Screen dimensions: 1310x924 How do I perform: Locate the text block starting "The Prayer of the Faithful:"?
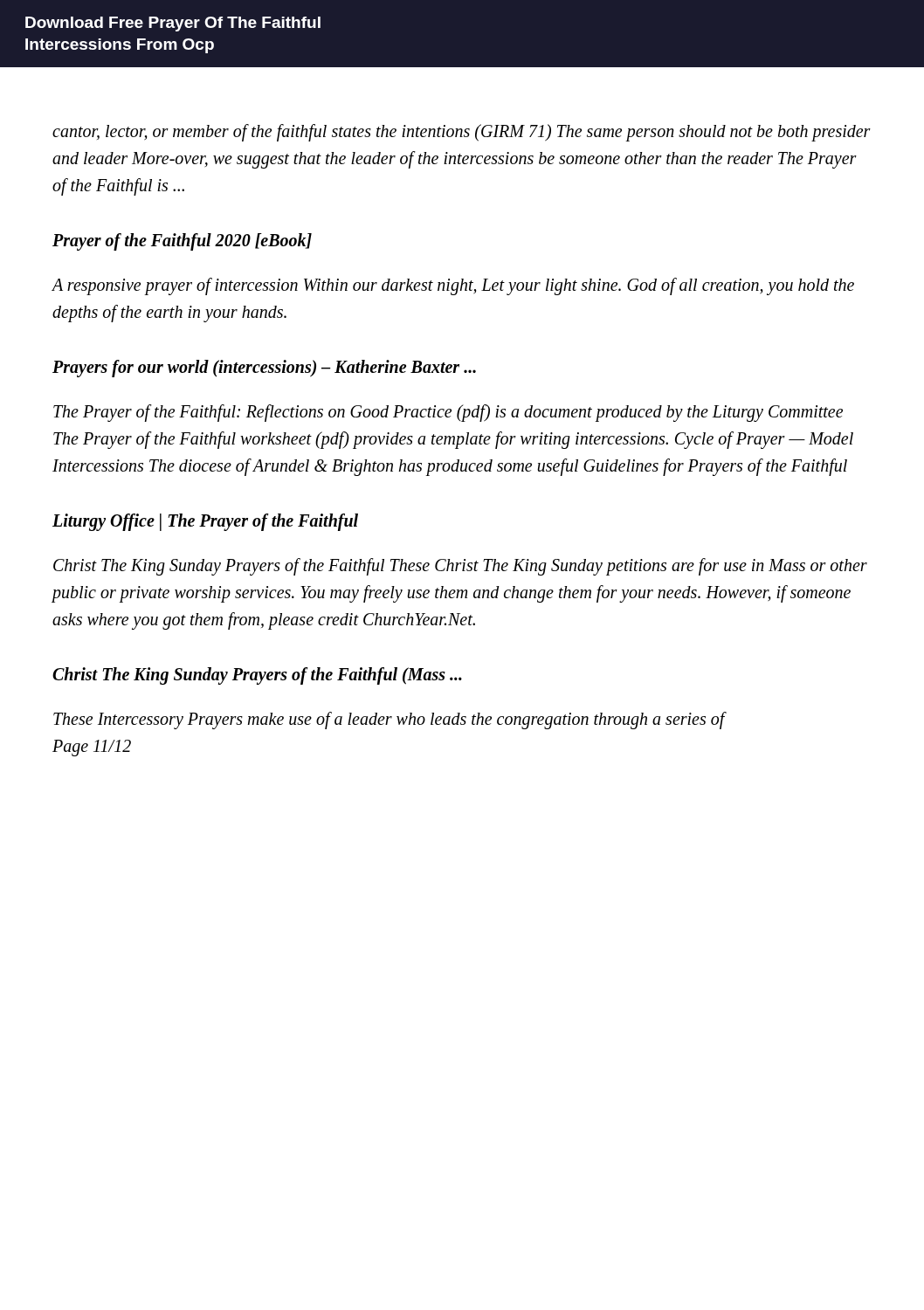[462, 439]
